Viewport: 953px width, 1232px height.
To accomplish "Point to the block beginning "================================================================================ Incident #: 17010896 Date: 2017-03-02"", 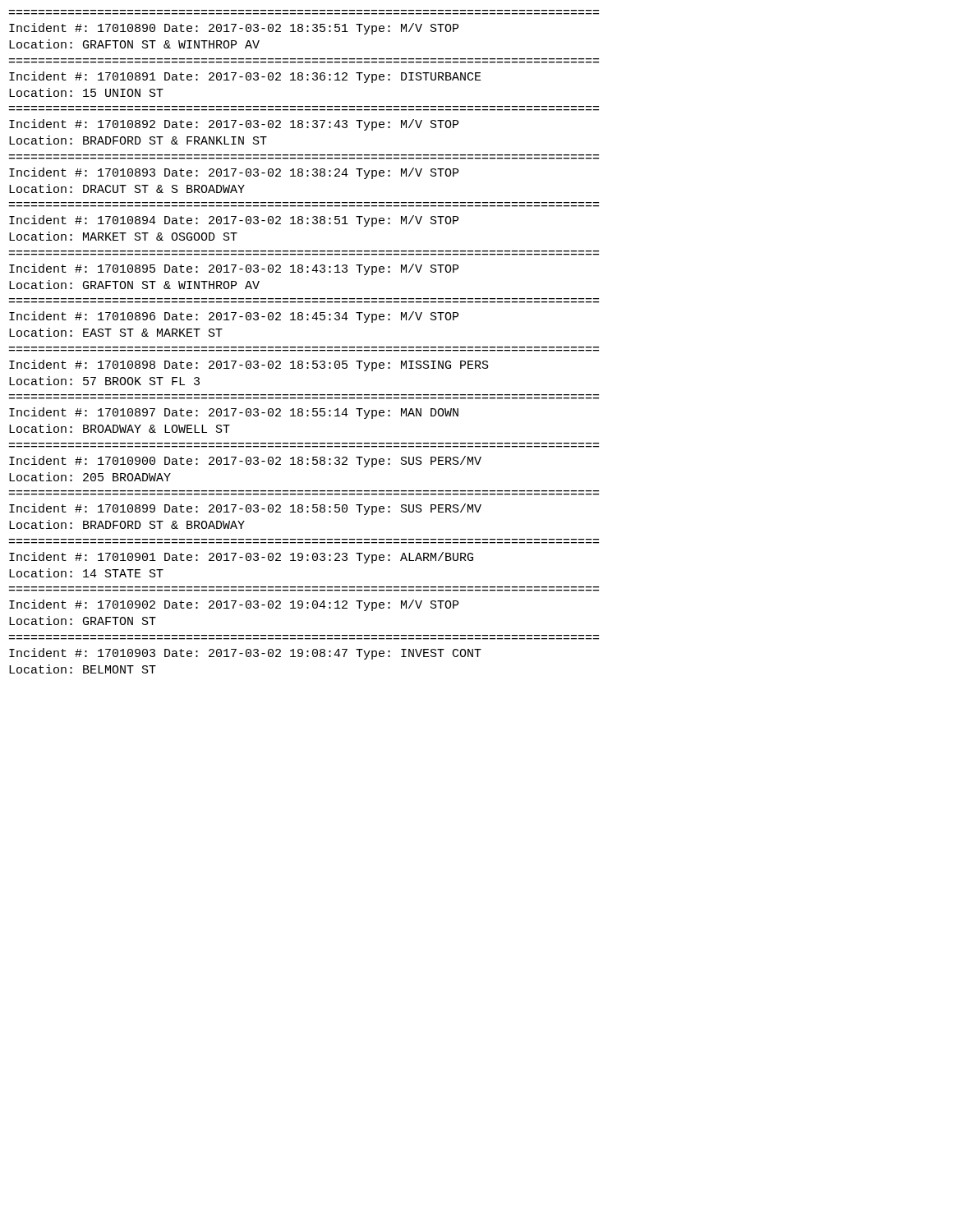I will point(234,317).
